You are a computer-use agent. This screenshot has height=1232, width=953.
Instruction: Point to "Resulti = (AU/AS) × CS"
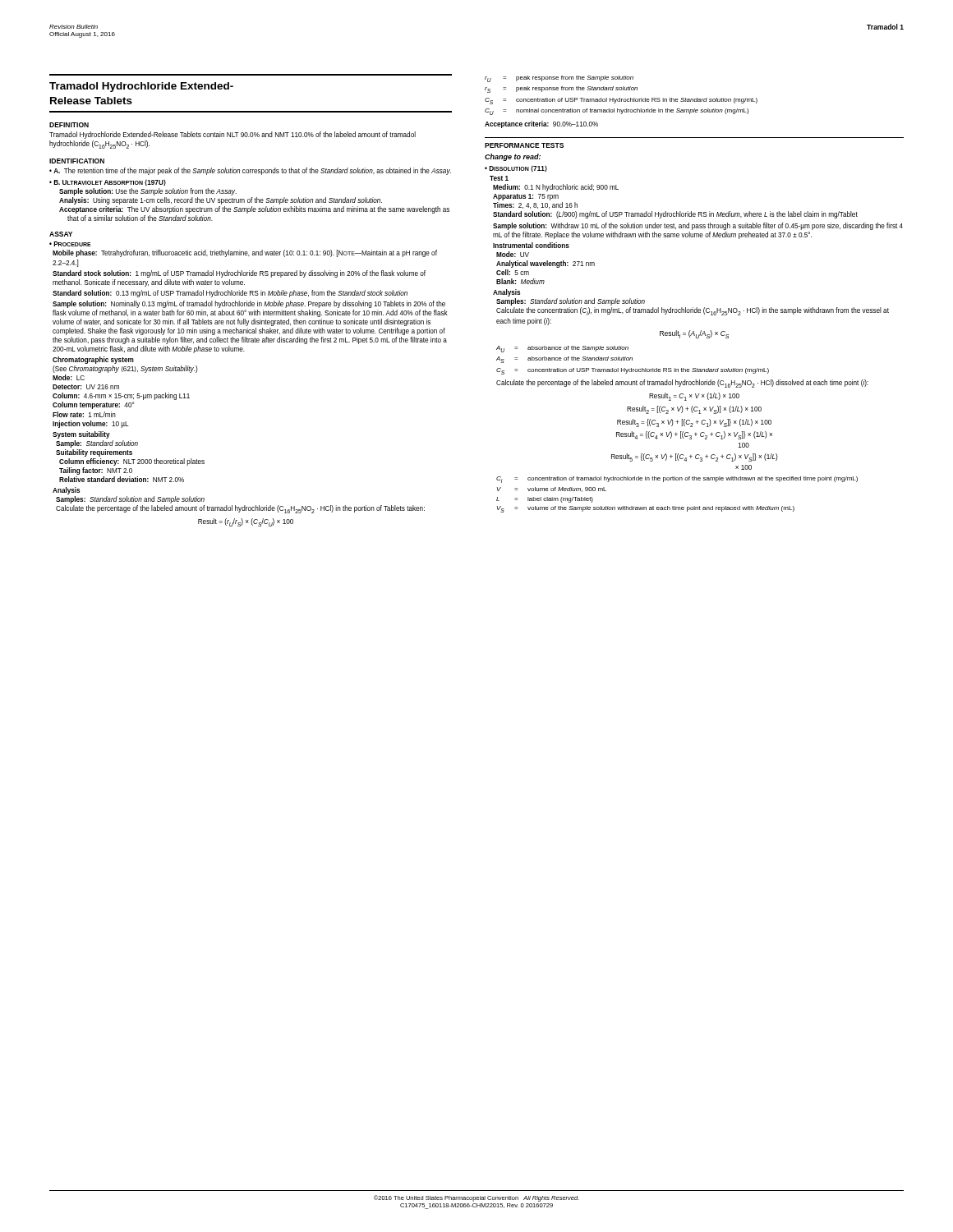coord(694,335)
